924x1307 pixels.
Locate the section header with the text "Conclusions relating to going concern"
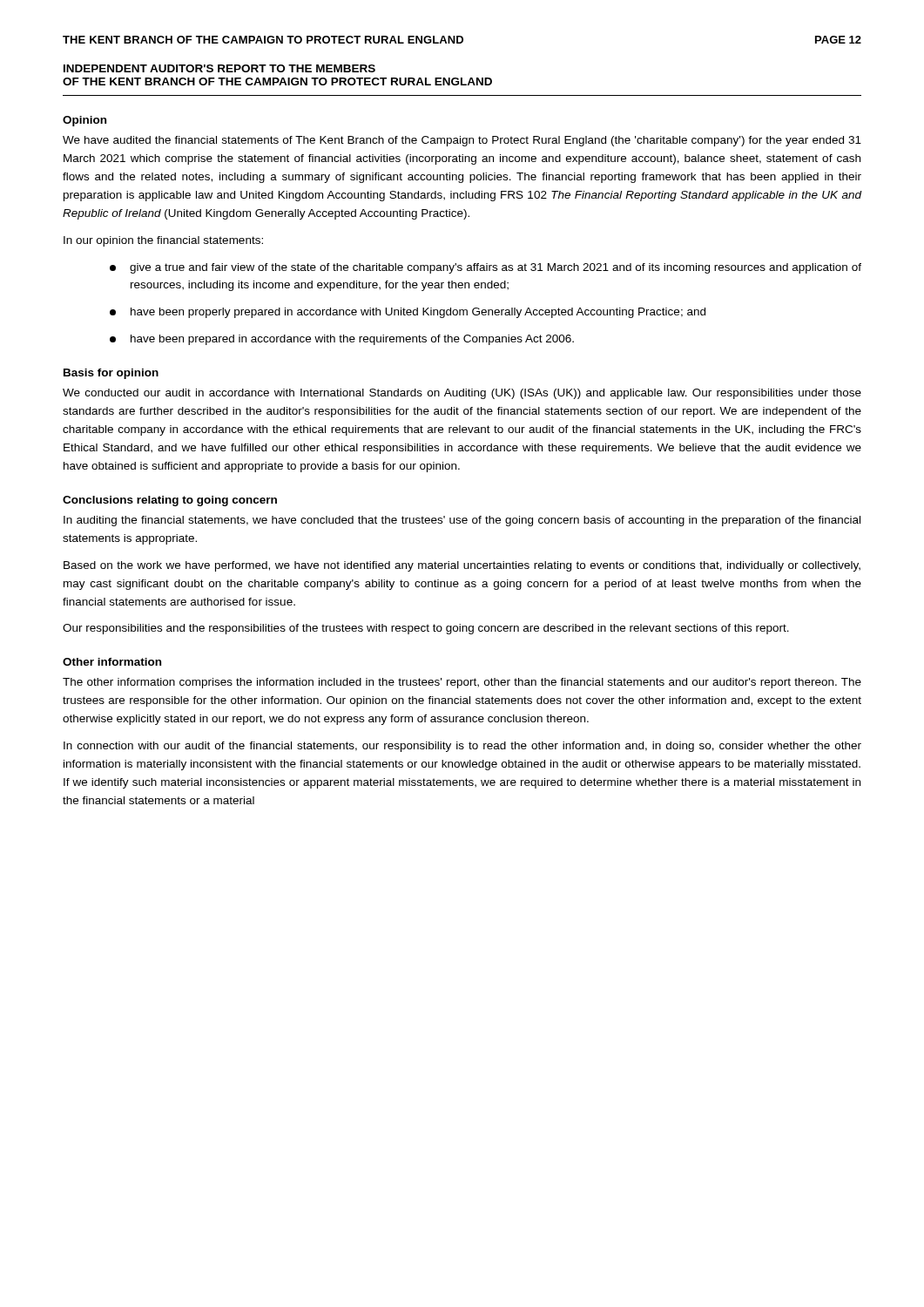(x=170, y=500)
